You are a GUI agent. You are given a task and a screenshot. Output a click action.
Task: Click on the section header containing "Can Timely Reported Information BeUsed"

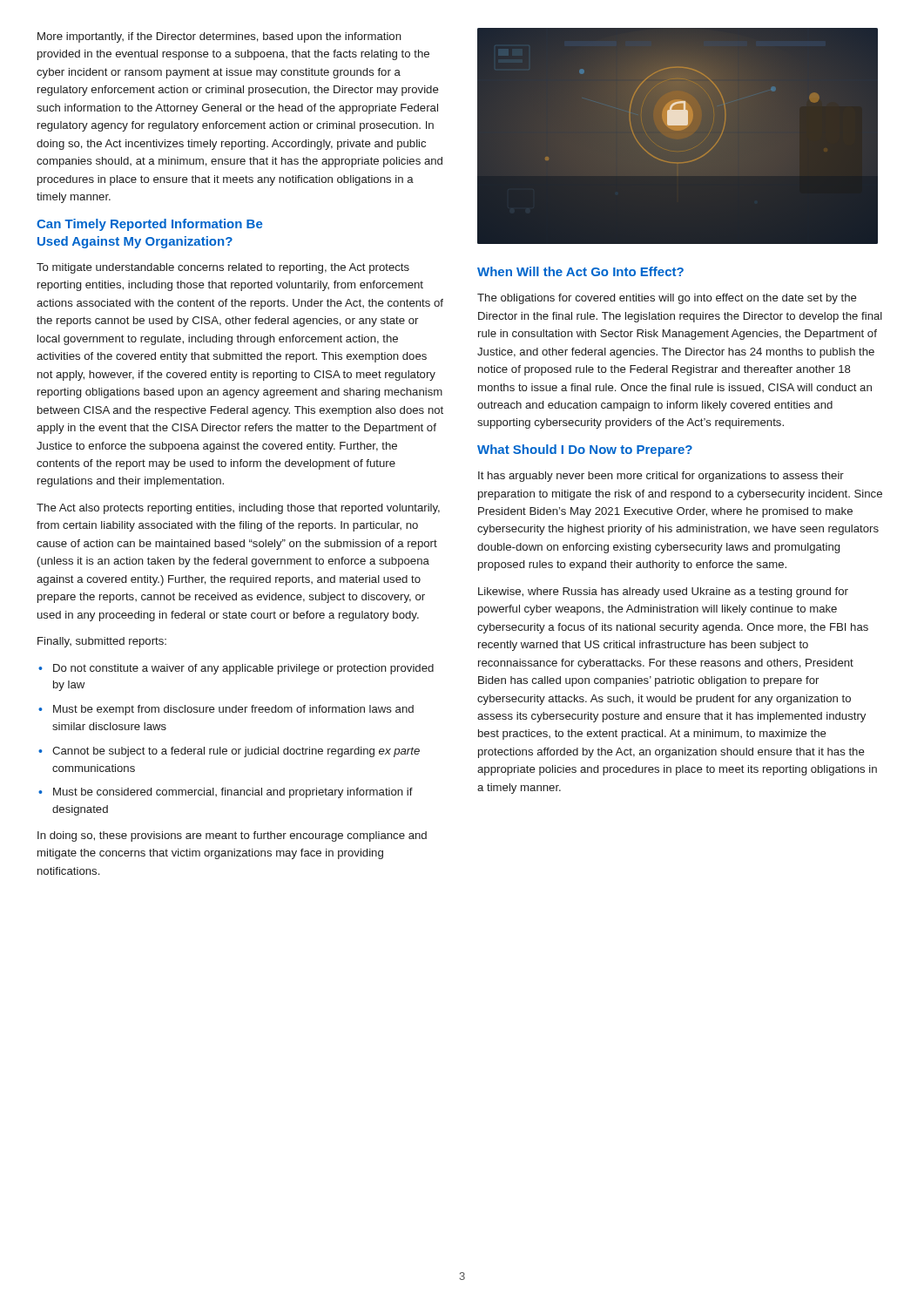click(240, 233)
